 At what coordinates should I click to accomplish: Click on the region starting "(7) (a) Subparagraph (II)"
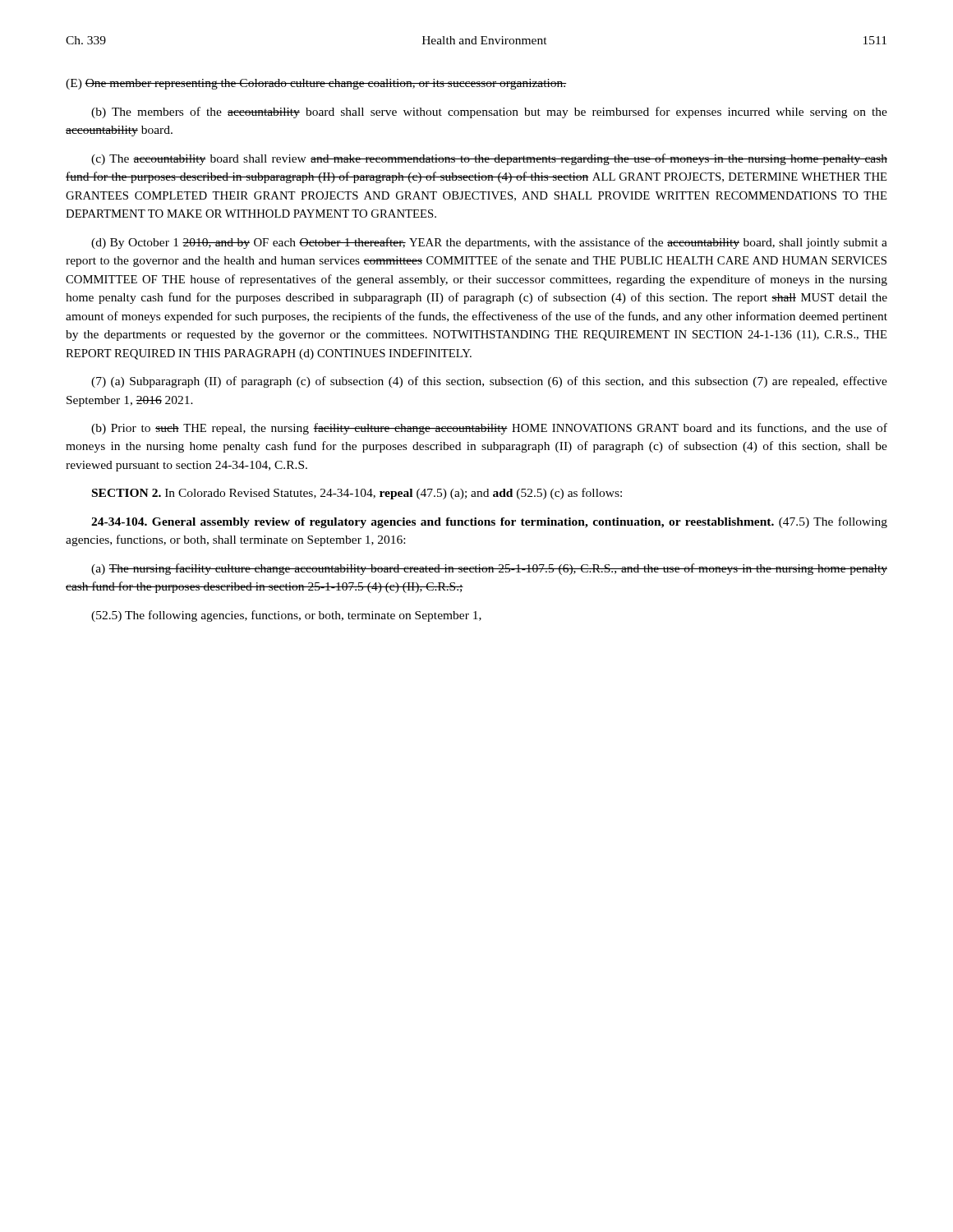[476, 391]
